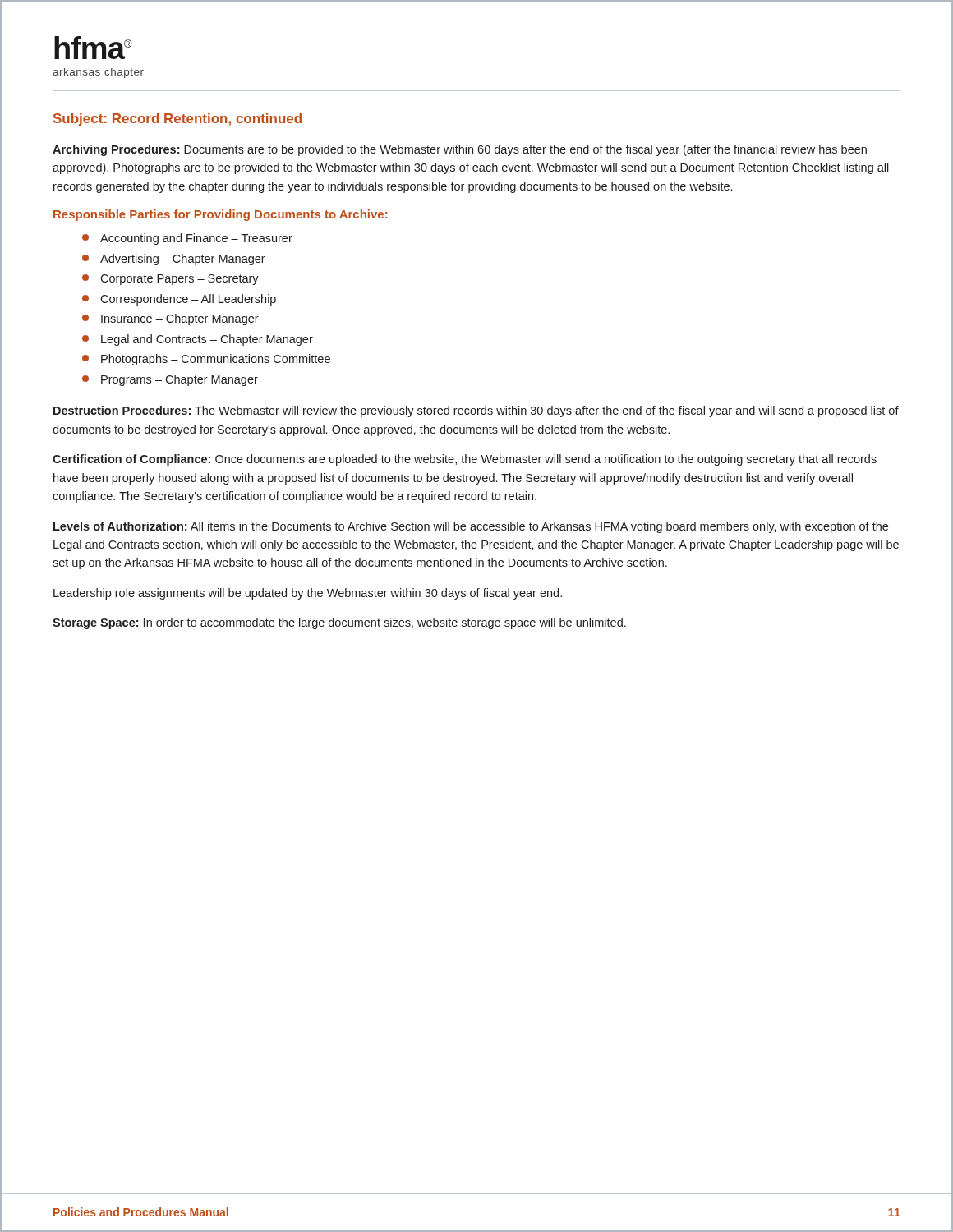Find the list item containing "Correspondence – All Leadership"
This screenshot has width=953, height=1232.
tap(179, 299)
